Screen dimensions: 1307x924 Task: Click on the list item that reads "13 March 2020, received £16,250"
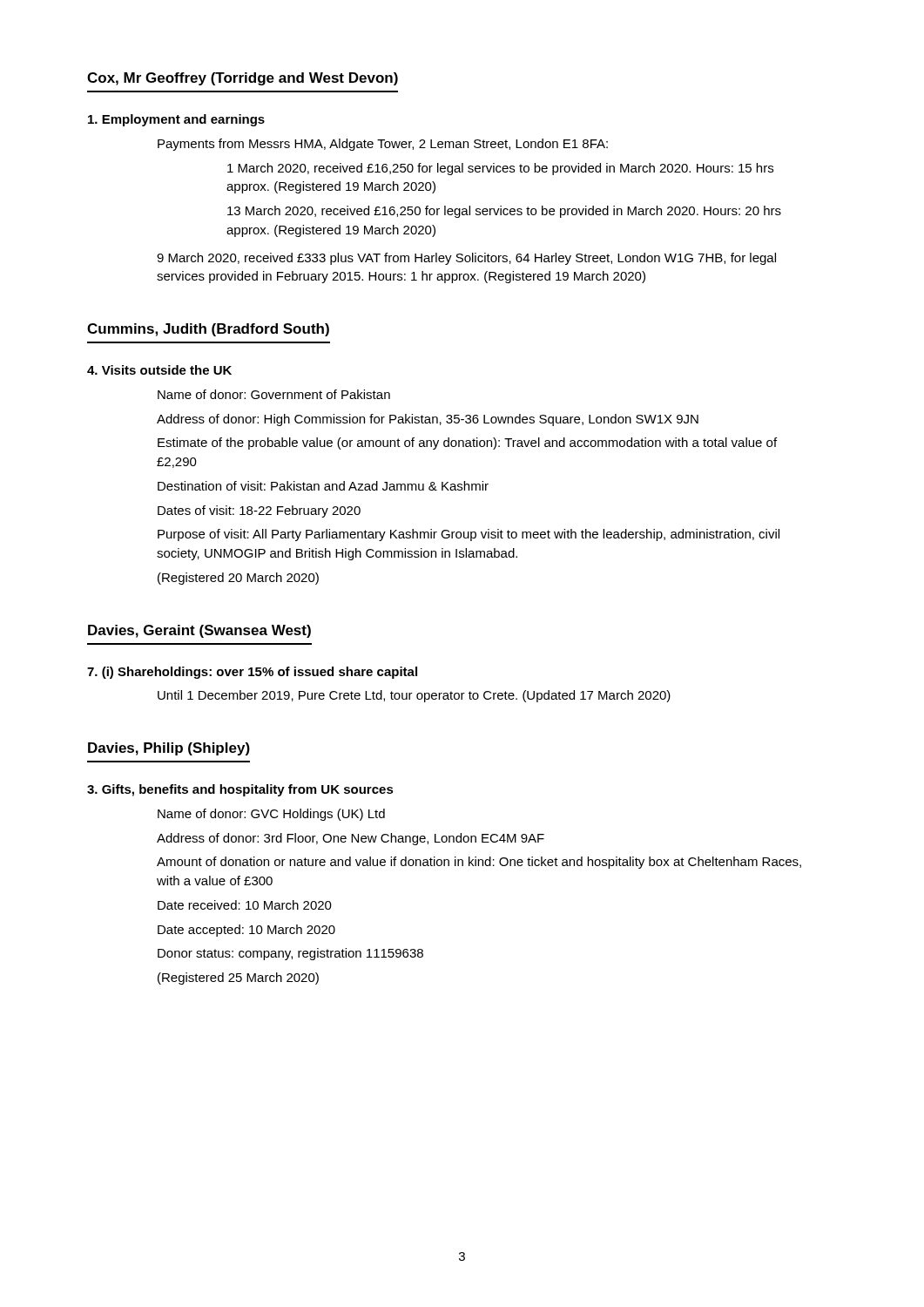click(523, 220)
